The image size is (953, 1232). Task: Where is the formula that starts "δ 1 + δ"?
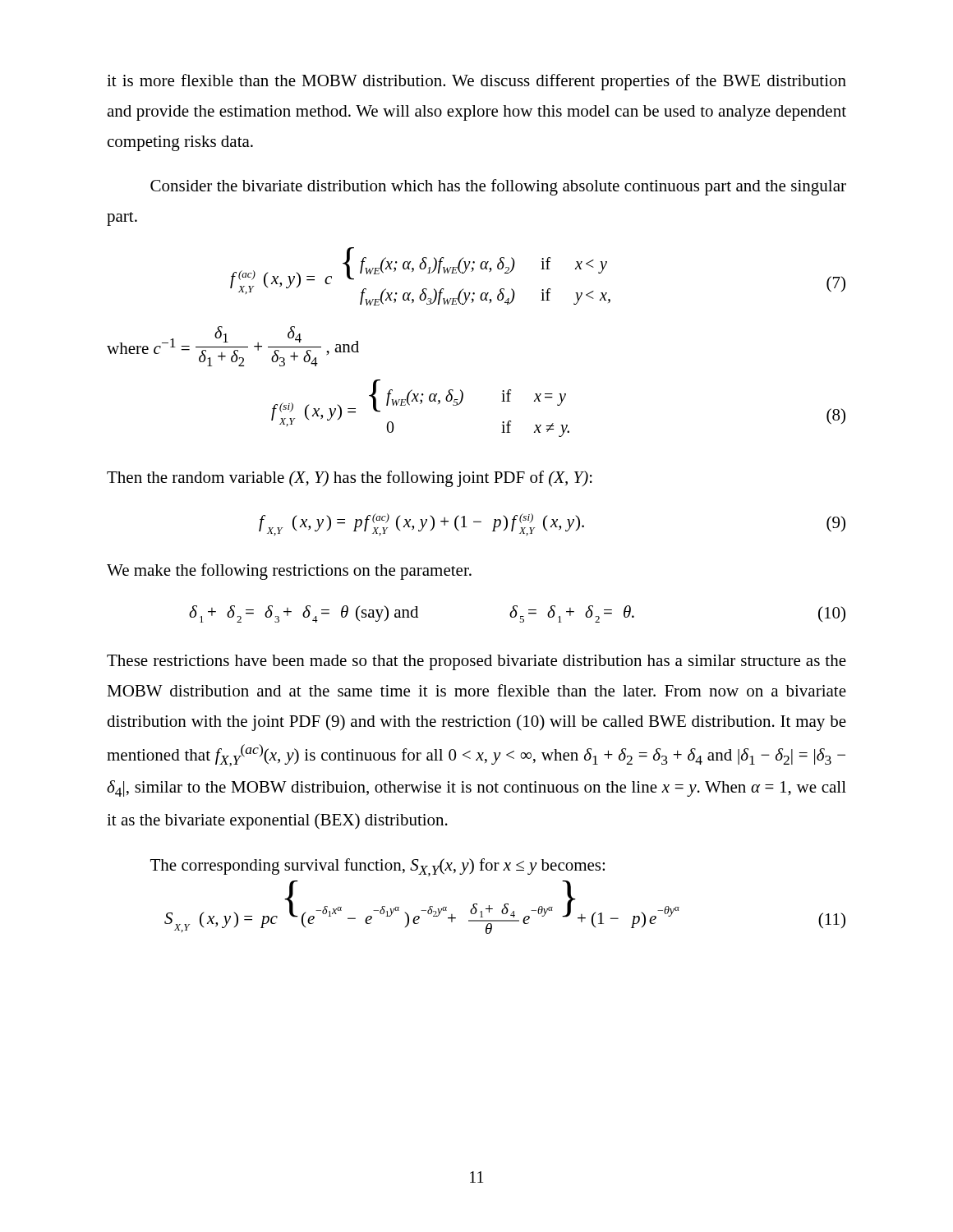518,613
